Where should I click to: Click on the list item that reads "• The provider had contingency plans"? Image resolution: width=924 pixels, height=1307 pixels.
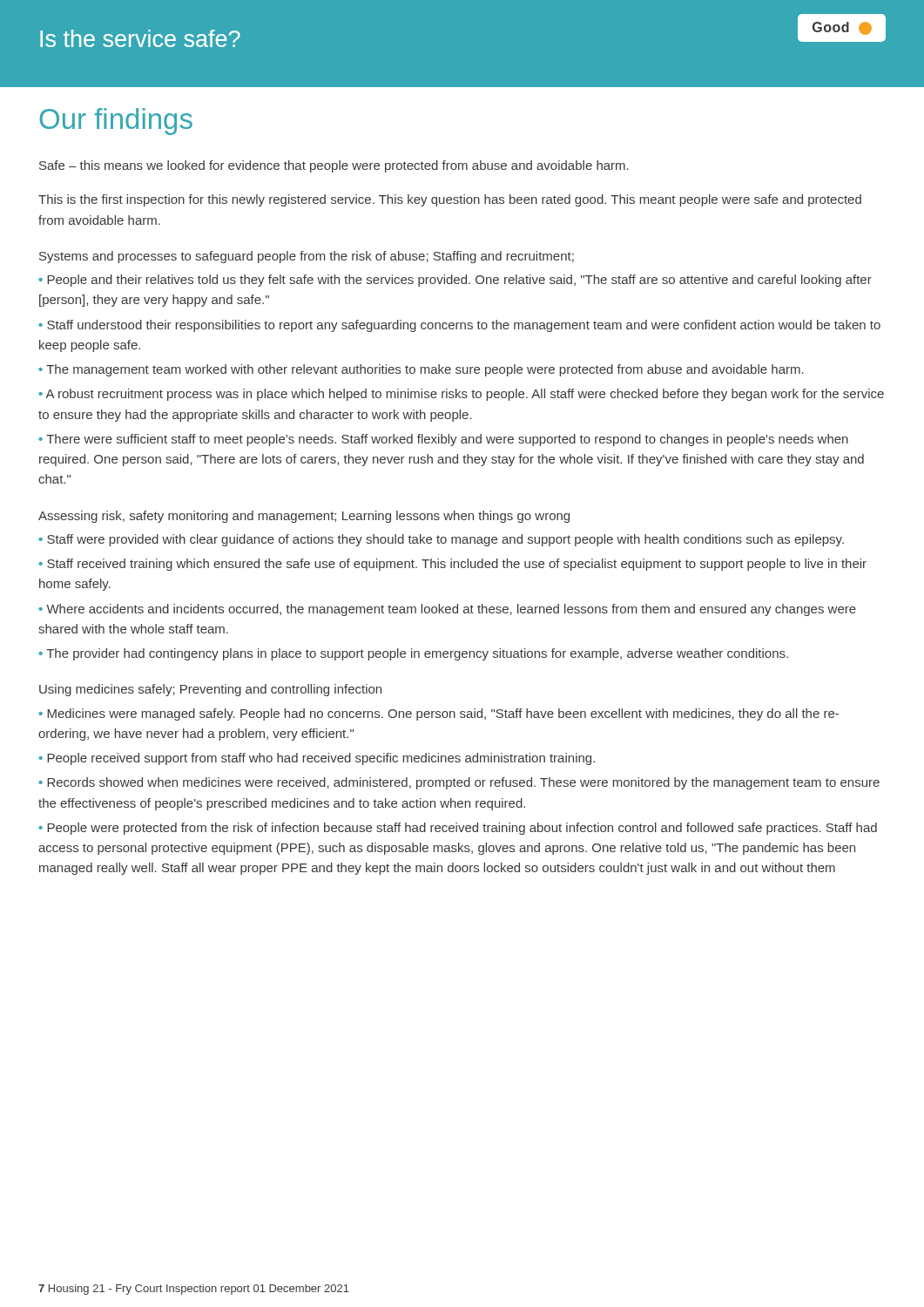[x=414, y=653]
